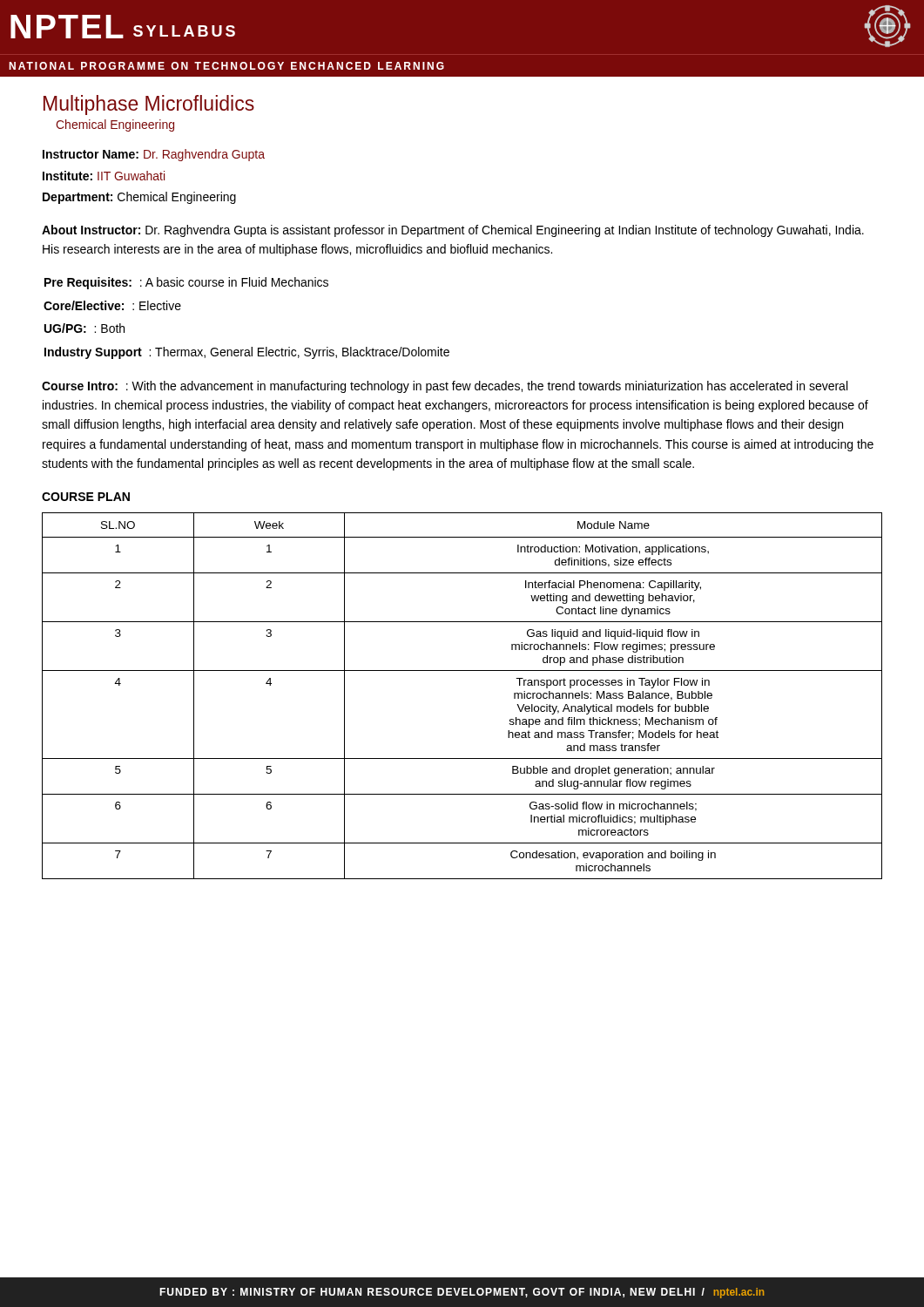Locate the text block that says "Instructor Name: Dr. Raghvendra"
924x1307 pixels.
coord(153,176)
